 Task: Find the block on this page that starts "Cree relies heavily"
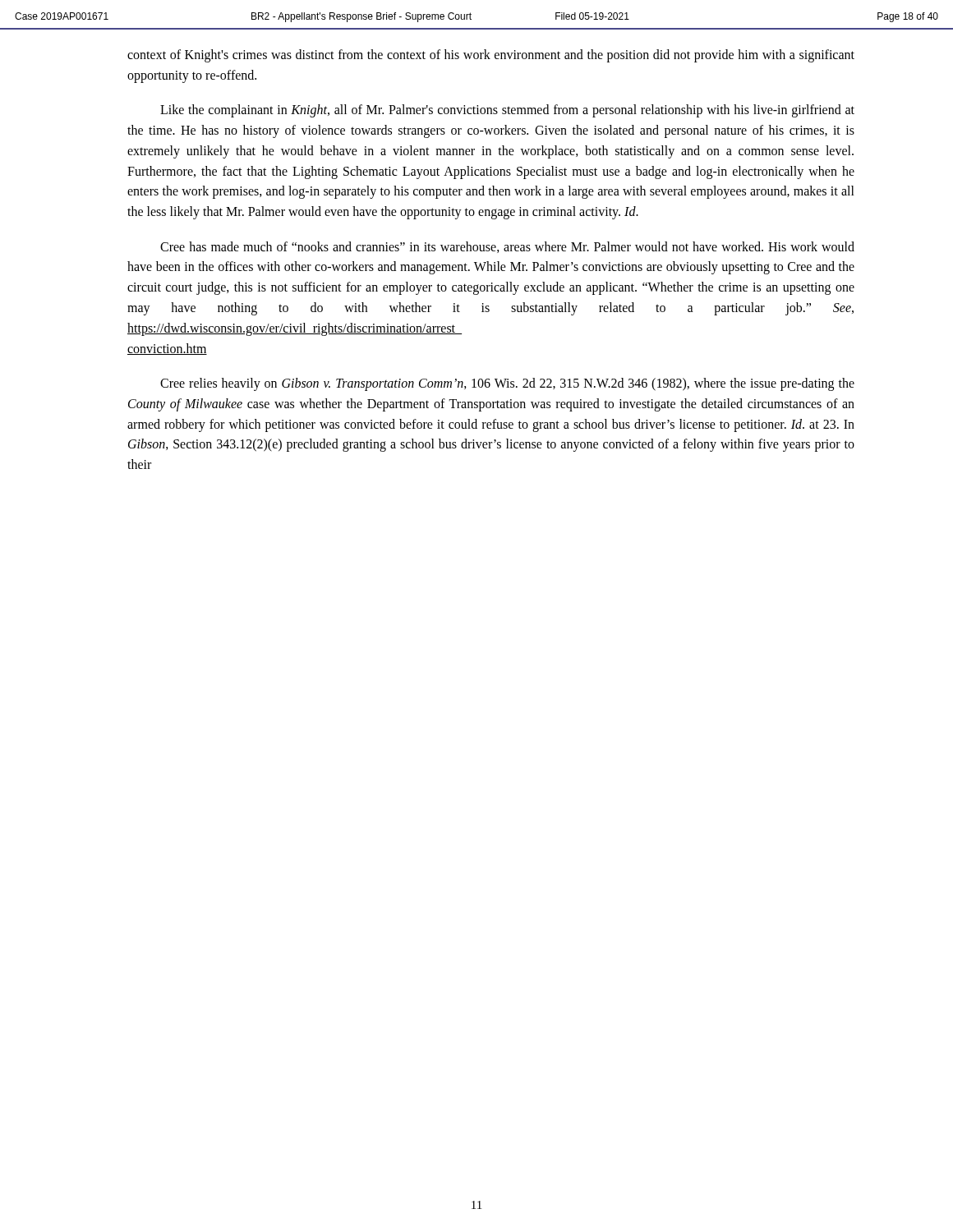[491, 424]
